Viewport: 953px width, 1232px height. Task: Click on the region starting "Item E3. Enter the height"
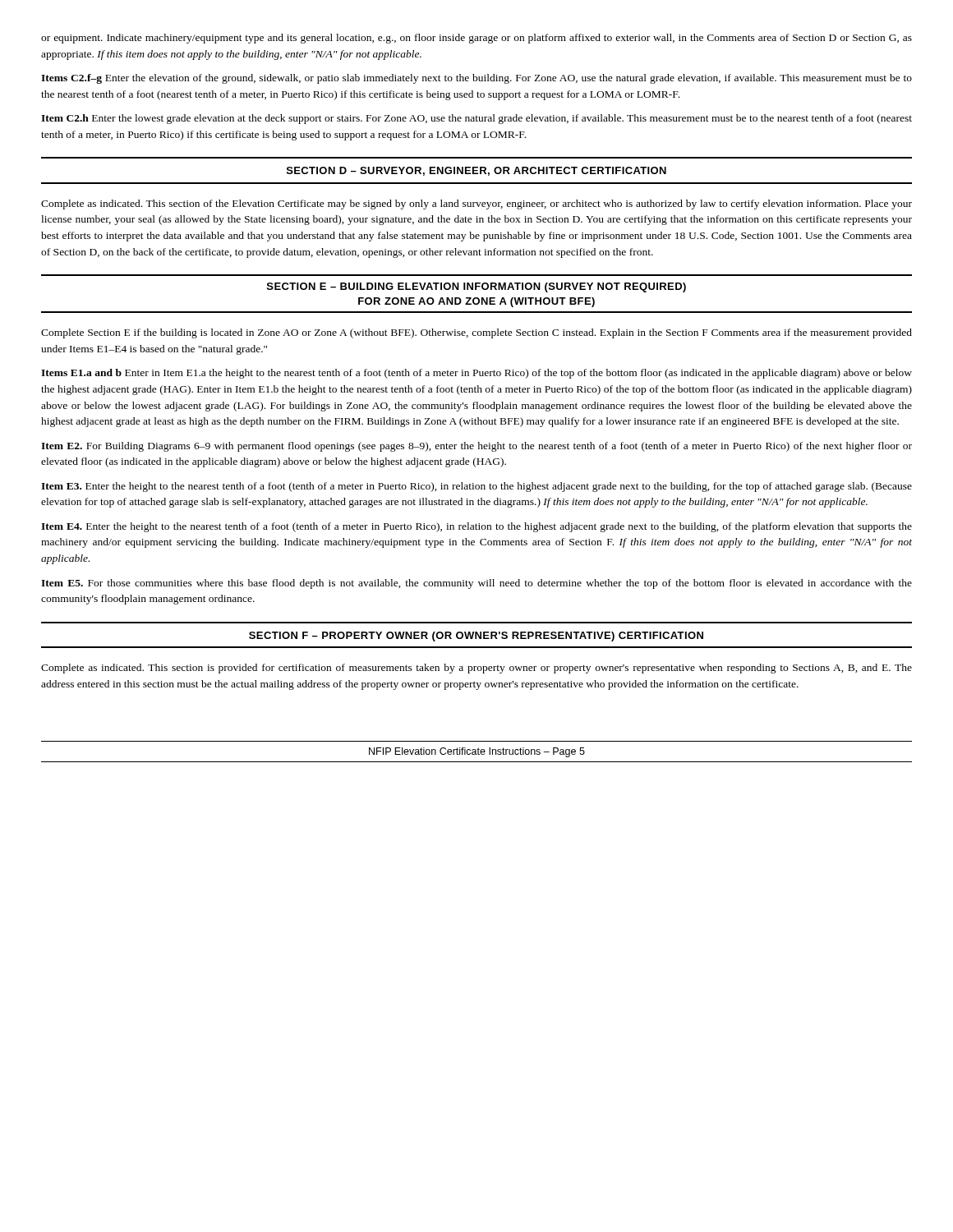pyautogui.click(x=476, y=494)
